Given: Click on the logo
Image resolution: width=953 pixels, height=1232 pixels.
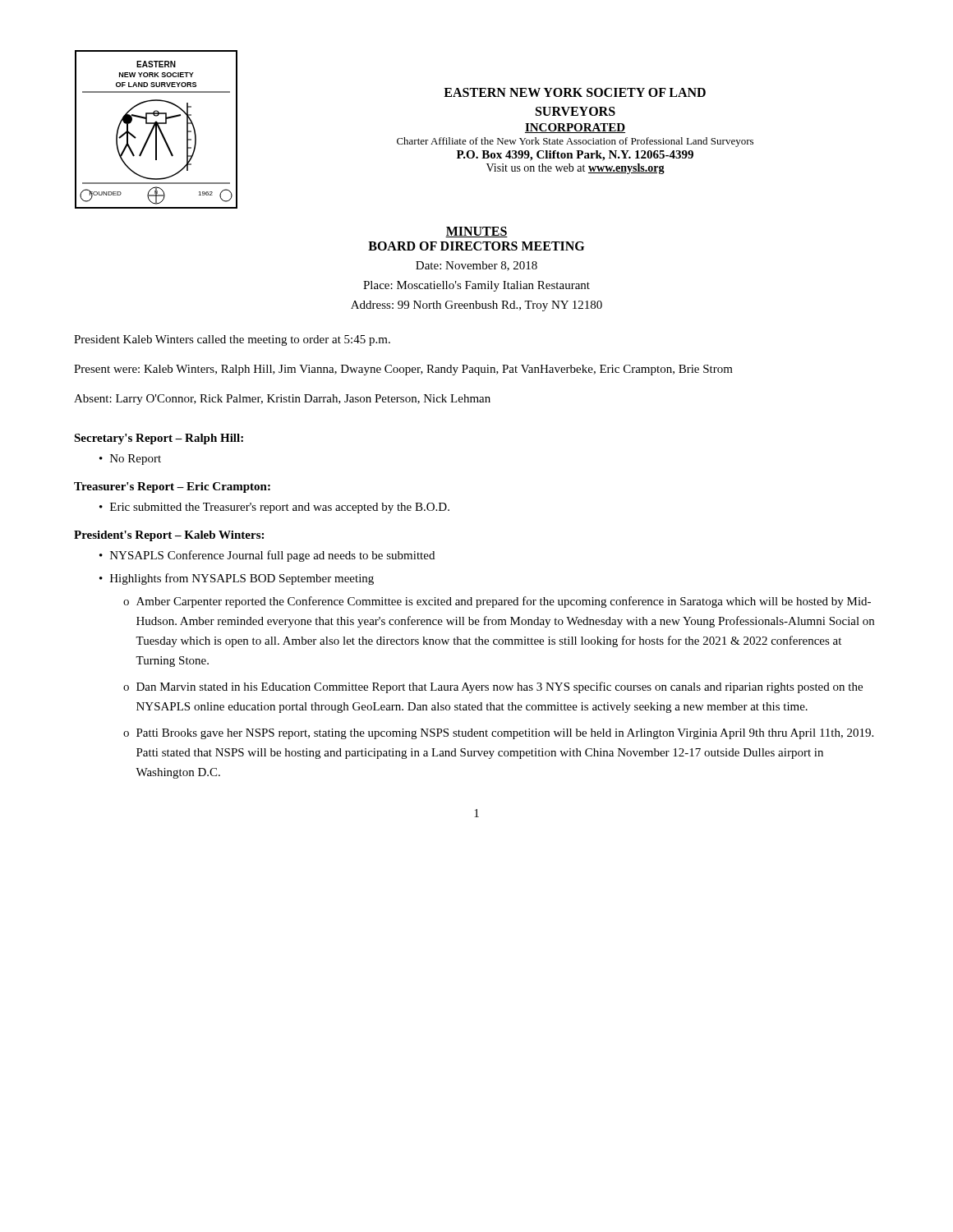Looking at the screenshot, I should tap(160, 129).
